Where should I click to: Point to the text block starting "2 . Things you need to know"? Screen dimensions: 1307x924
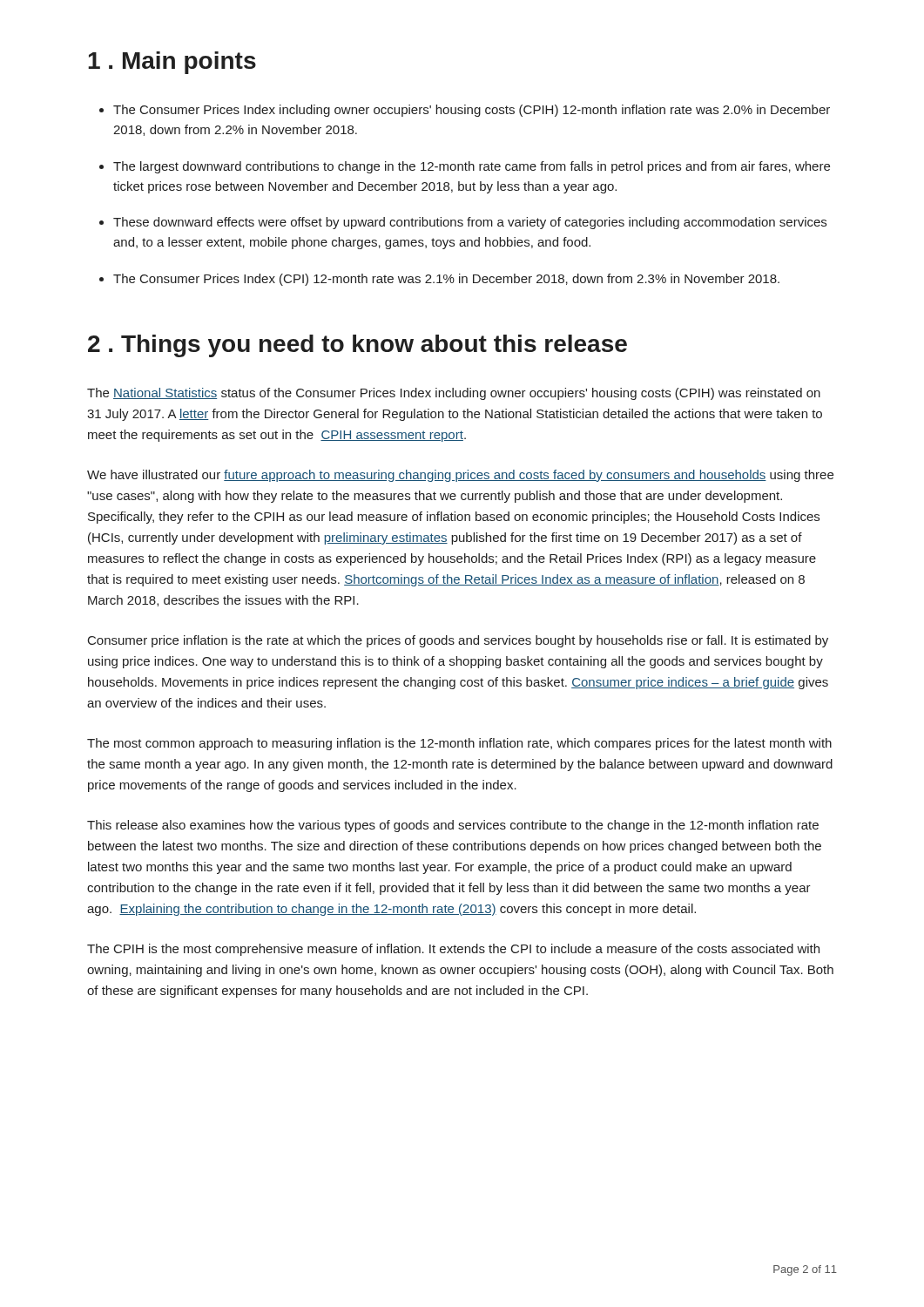point(462,344)
